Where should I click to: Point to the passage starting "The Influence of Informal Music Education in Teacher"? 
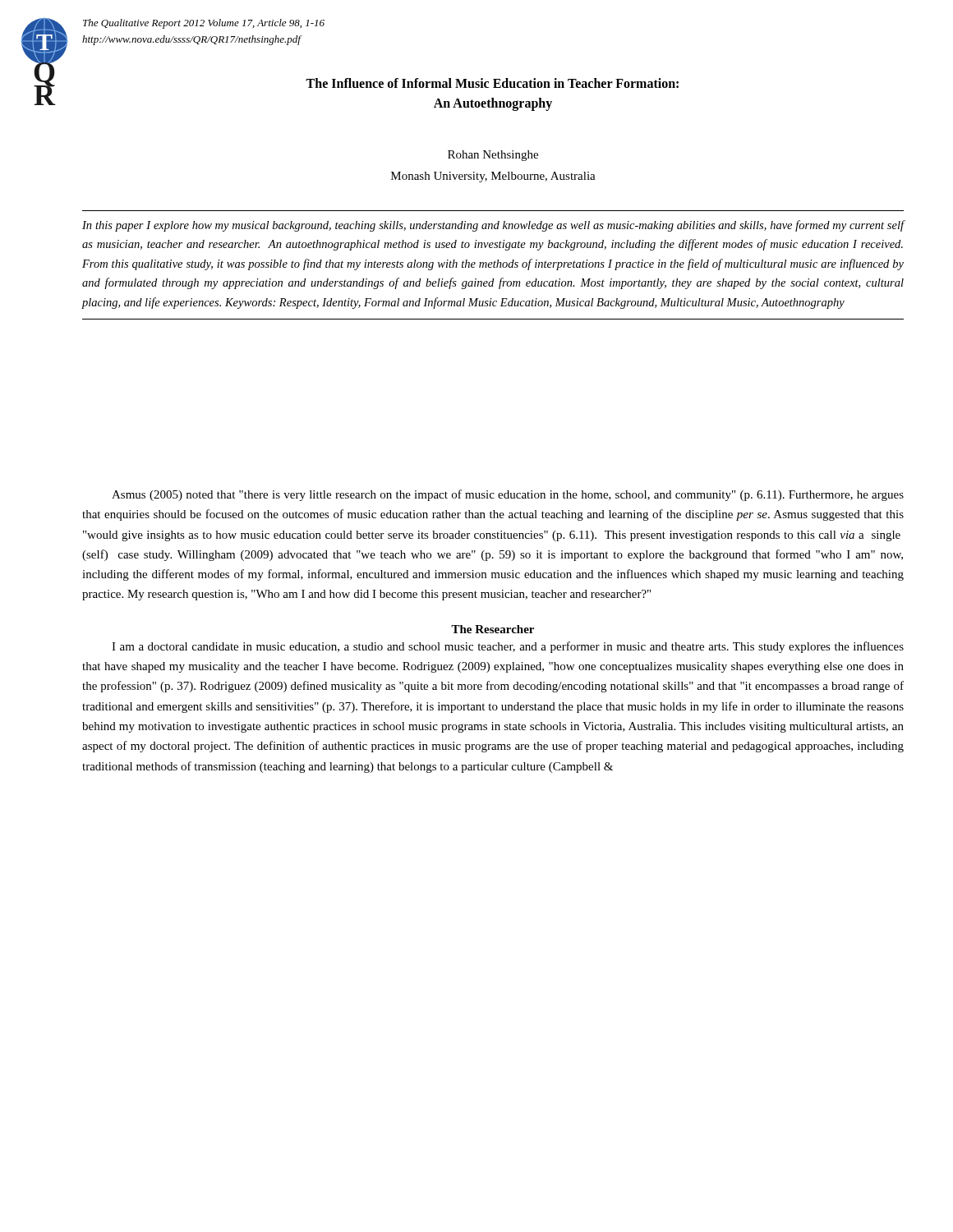(493, 94)
